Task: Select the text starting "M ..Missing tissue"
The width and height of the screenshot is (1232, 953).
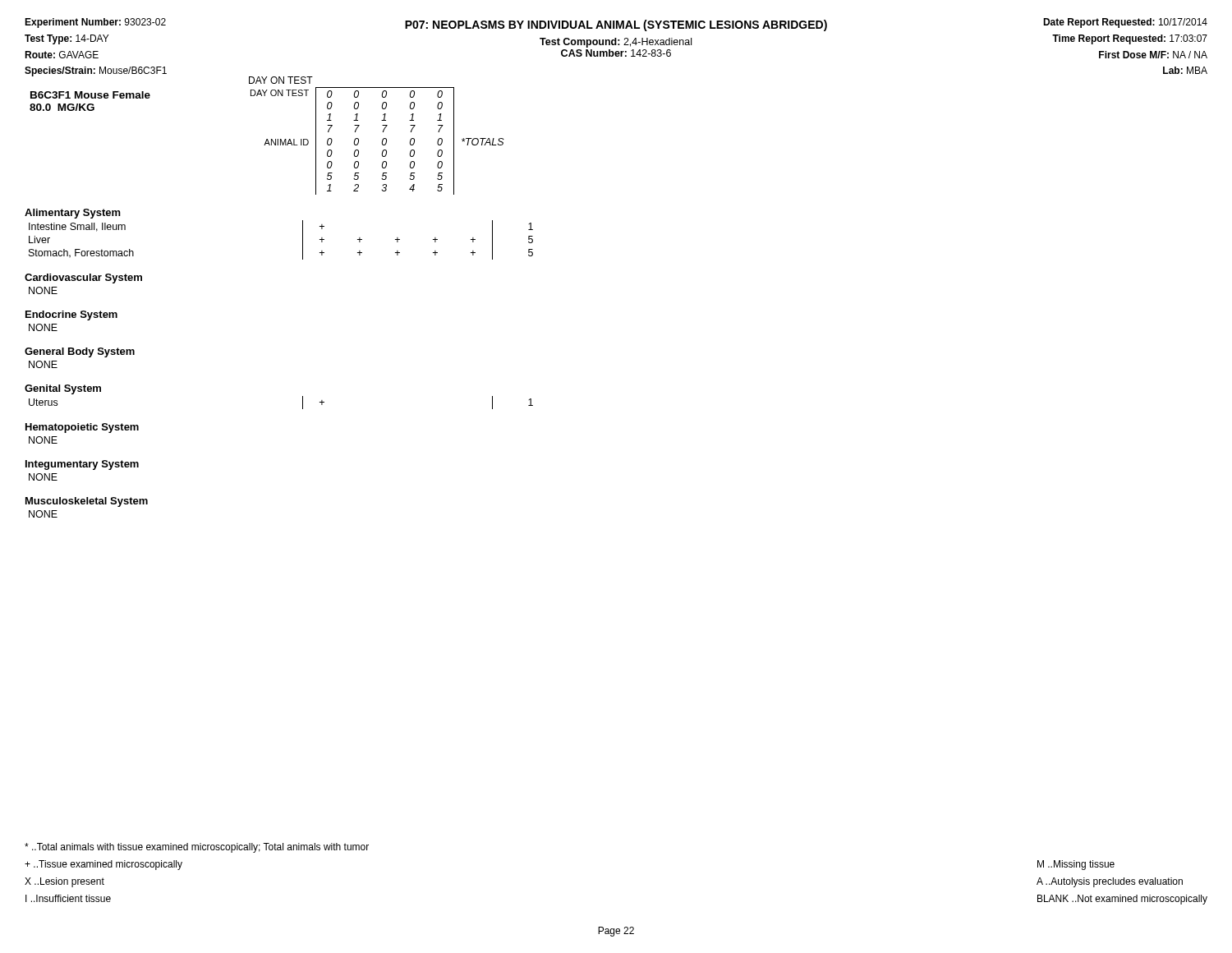Action: pos(1076,864)
